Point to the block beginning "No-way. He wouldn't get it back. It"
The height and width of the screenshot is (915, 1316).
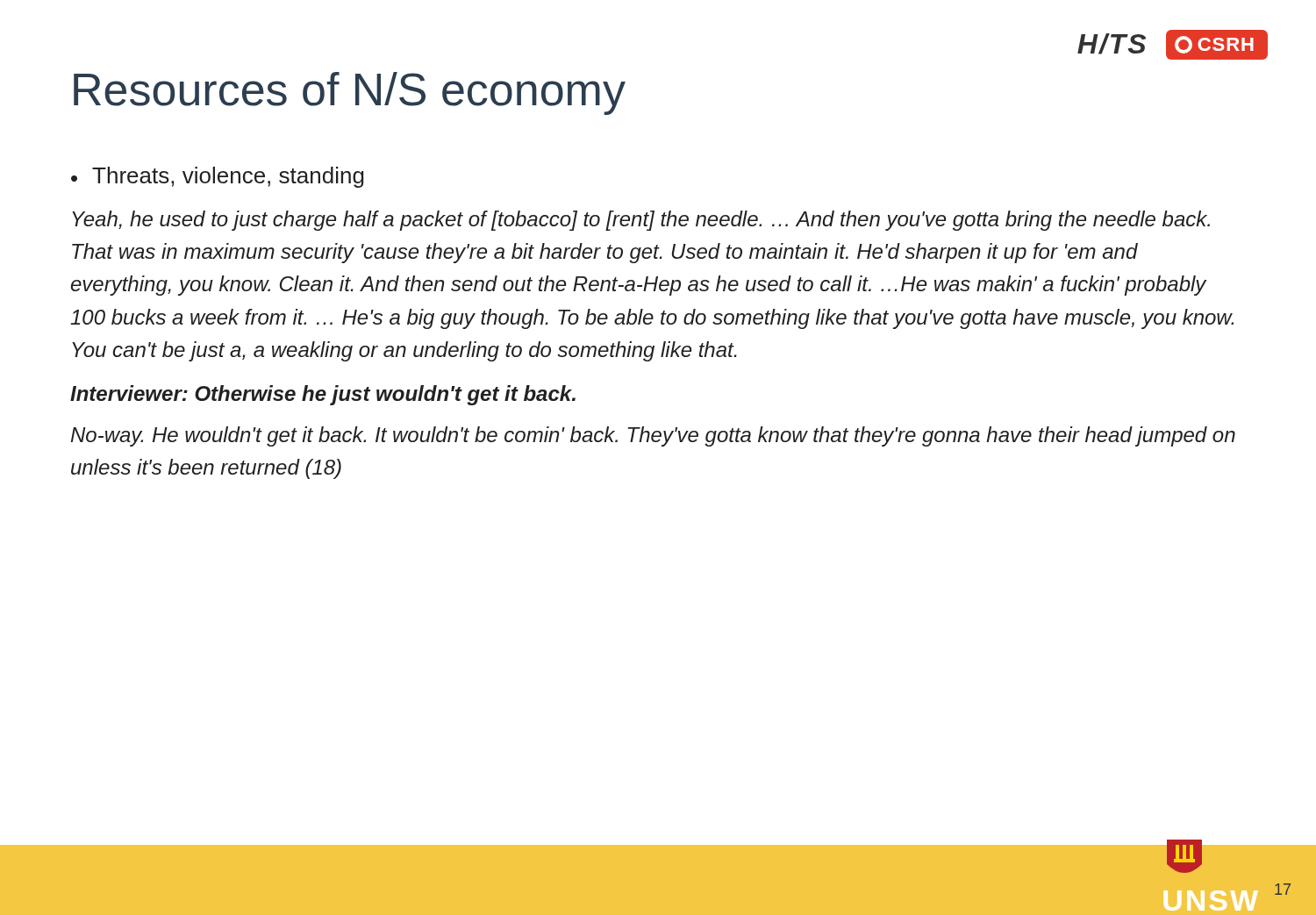click(x=653, y=451)
